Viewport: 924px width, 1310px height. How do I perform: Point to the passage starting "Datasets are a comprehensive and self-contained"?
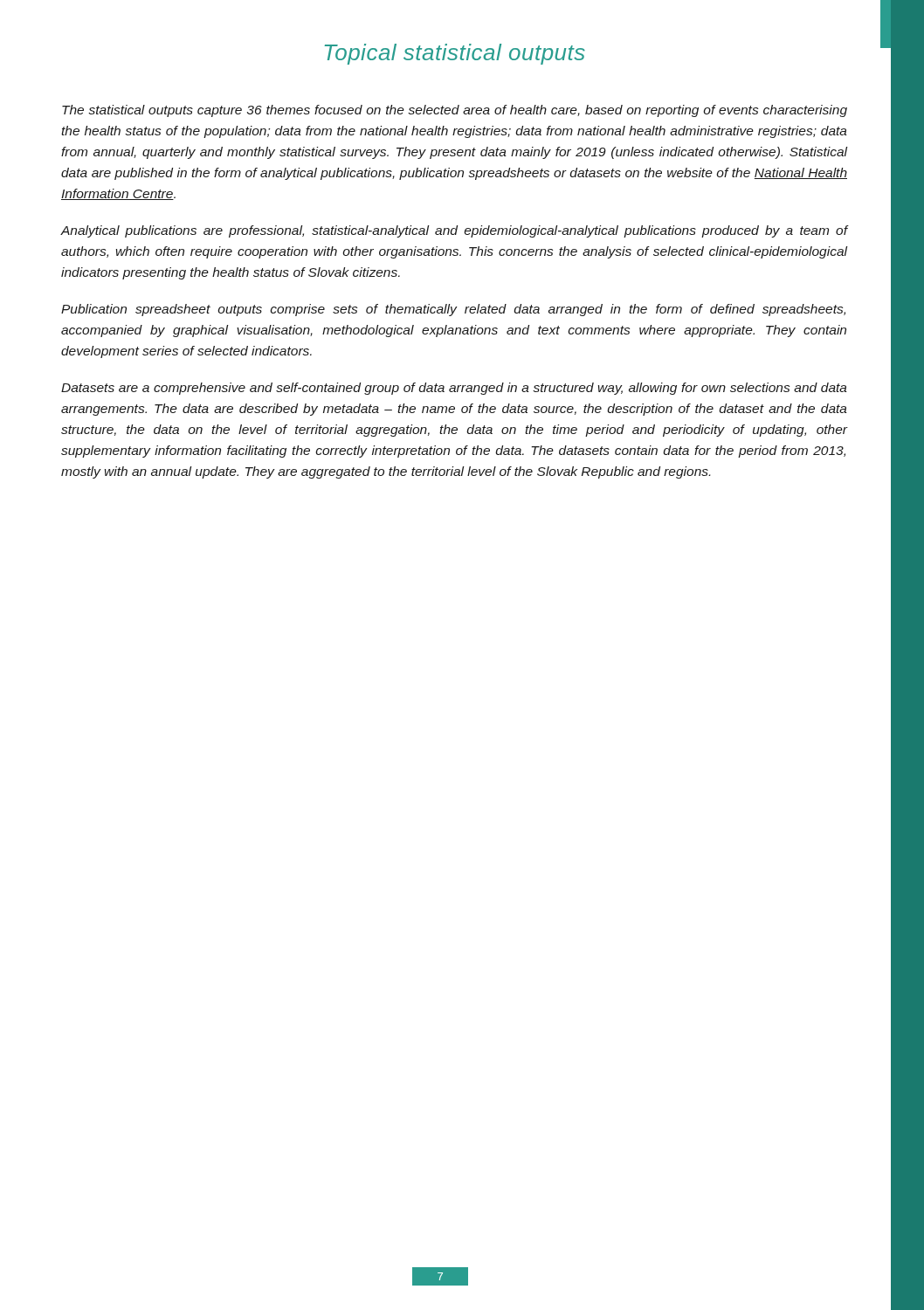point(454,429)
